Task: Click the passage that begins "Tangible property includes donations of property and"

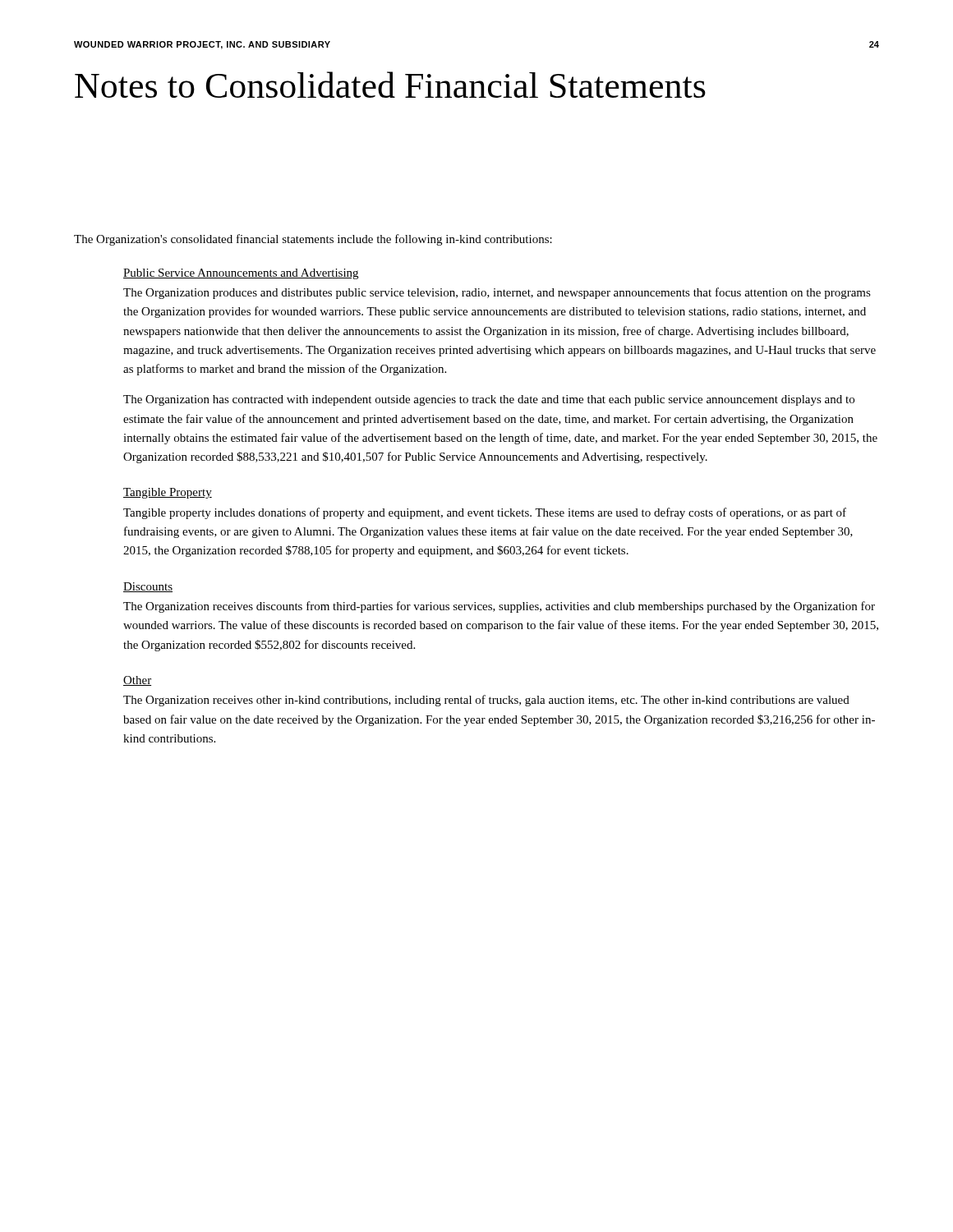Action: pyautogui.click(x=488, y=531)
